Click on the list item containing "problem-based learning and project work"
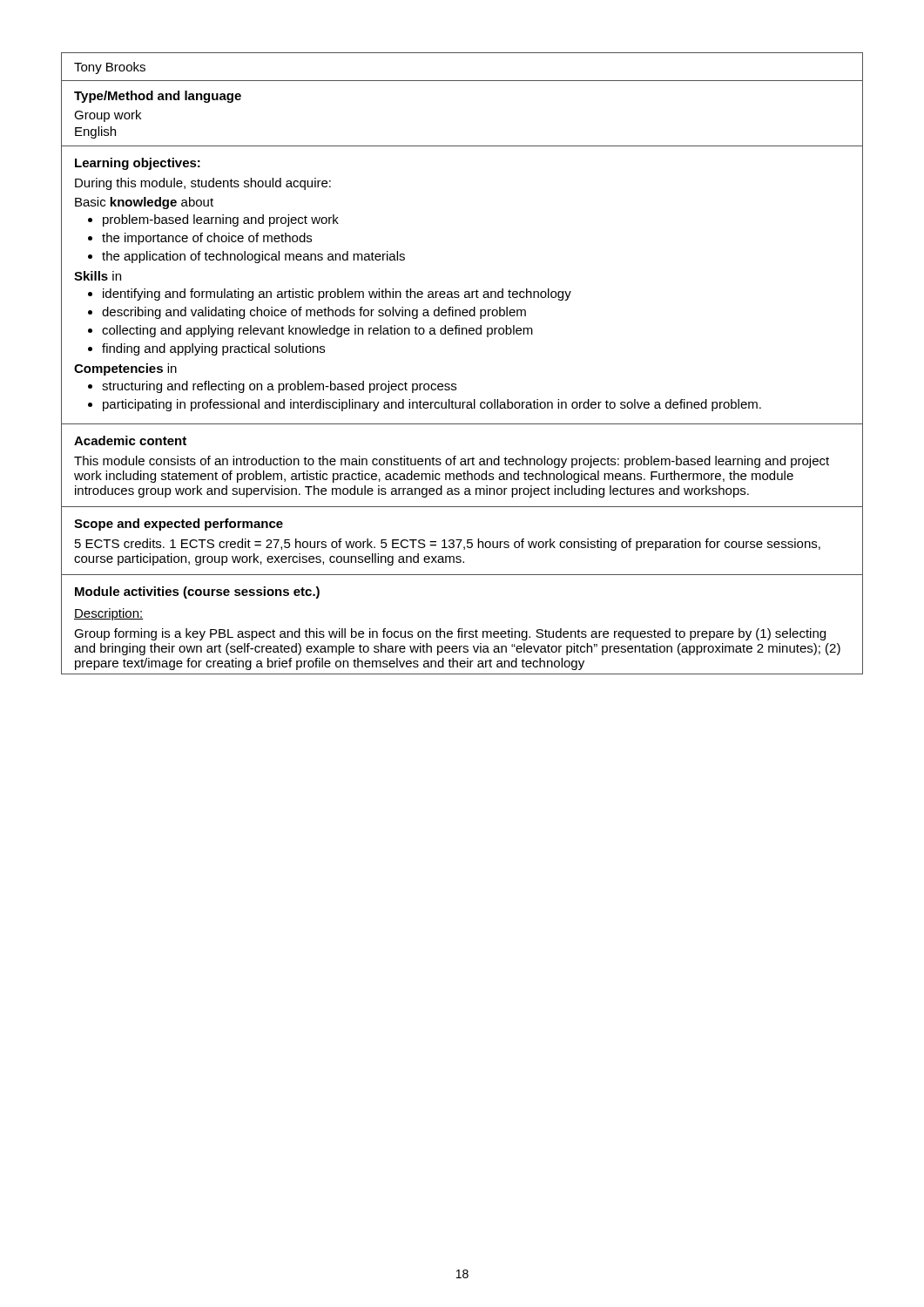This screenshot has height=1307, width=924. point(213,220)
